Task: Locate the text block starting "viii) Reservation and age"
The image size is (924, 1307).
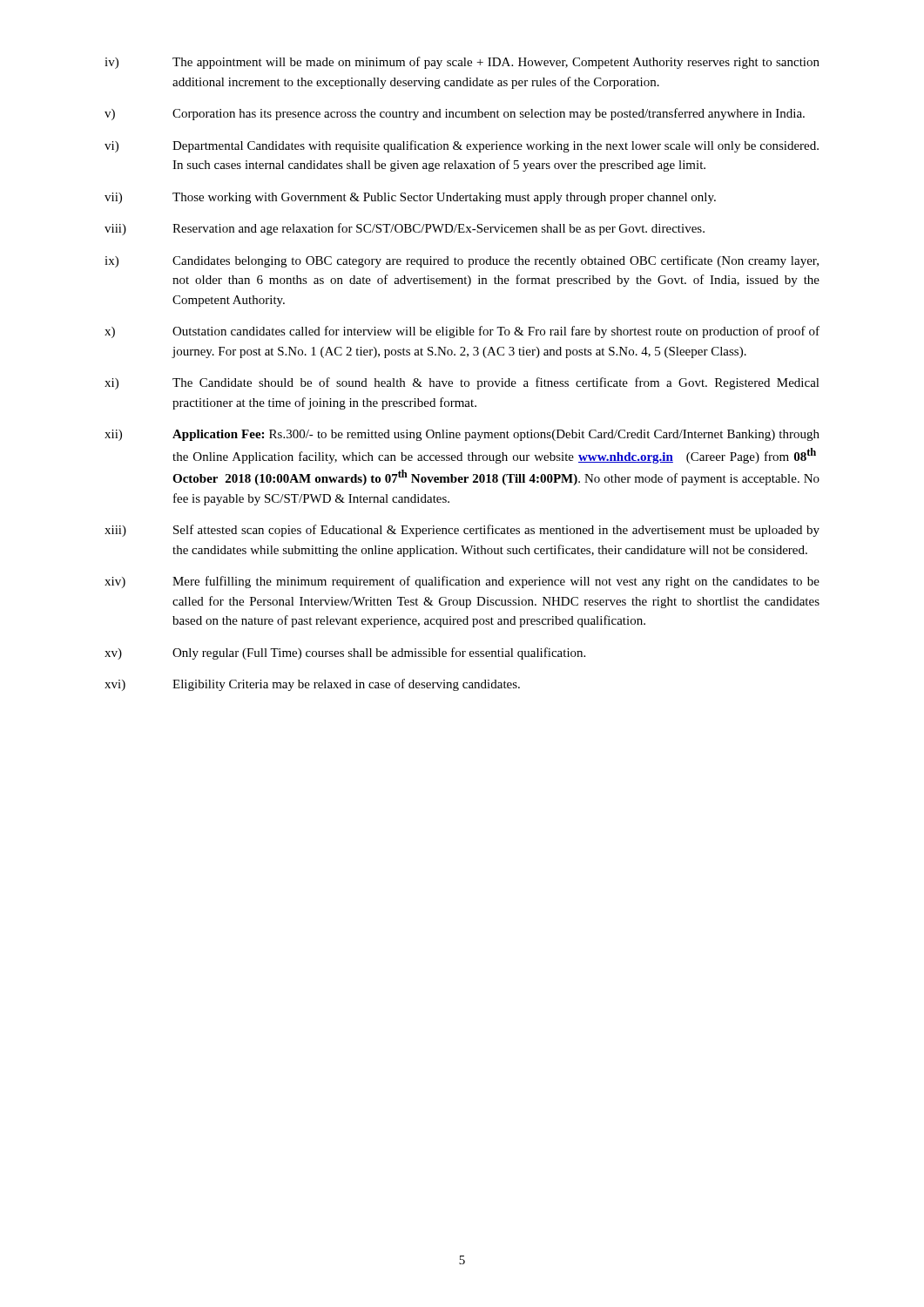Action: (462, 228)
